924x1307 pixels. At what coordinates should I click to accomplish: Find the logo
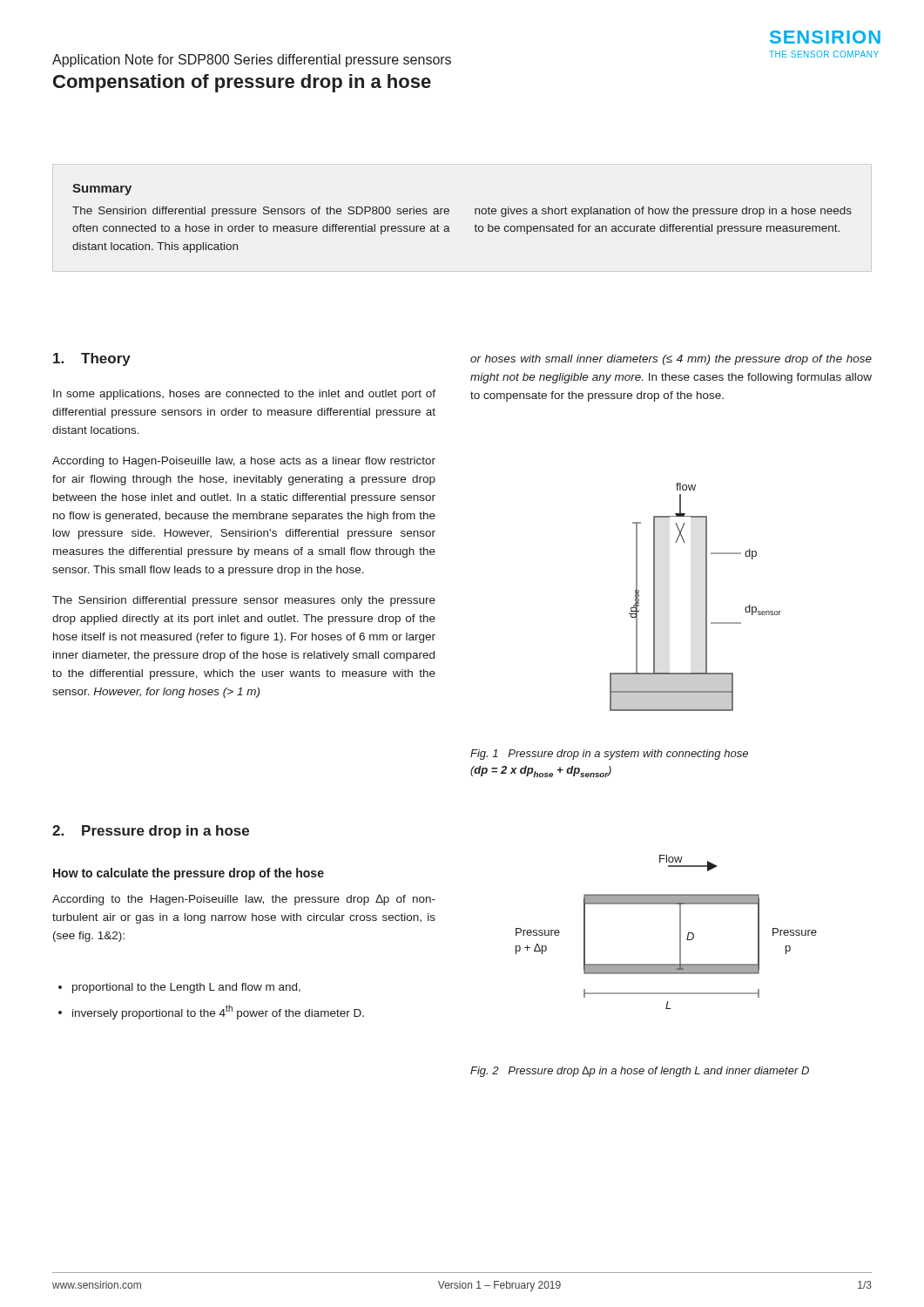(x=826, y=47)
